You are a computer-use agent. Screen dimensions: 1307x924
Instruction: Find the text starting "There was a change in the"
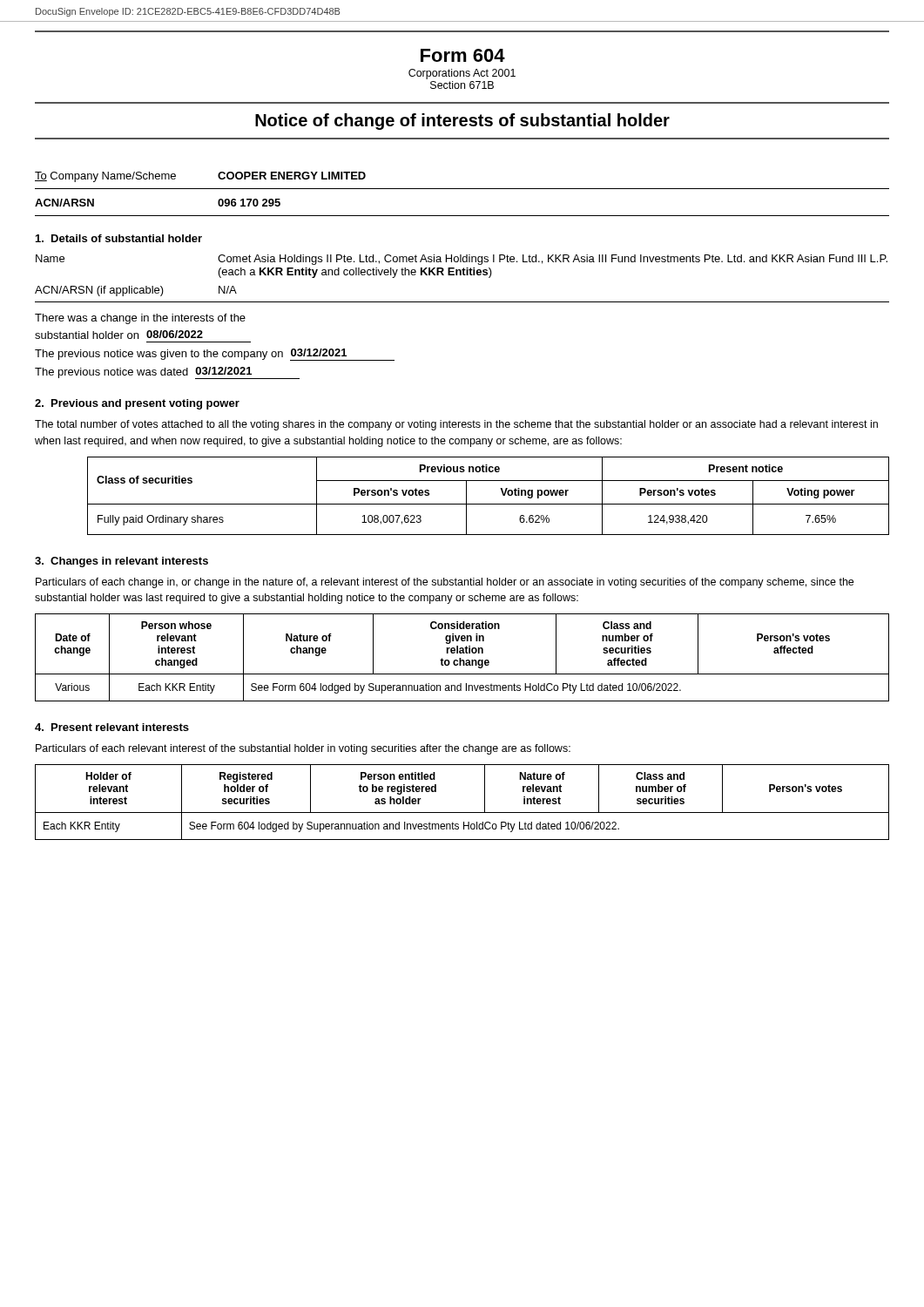point(140,319)
